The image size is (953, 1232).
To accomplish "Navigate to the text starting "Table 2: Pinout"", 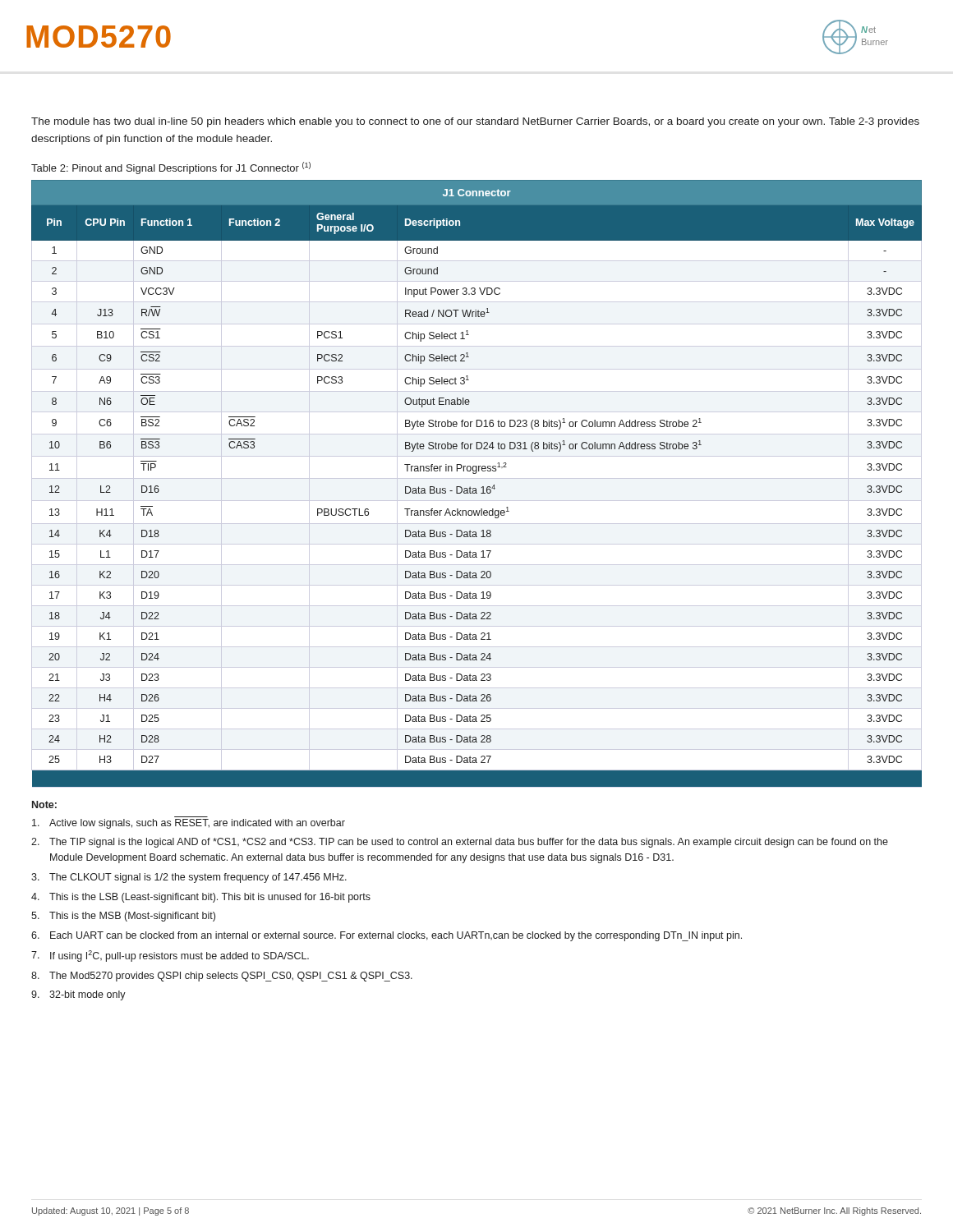I will 171,168.
